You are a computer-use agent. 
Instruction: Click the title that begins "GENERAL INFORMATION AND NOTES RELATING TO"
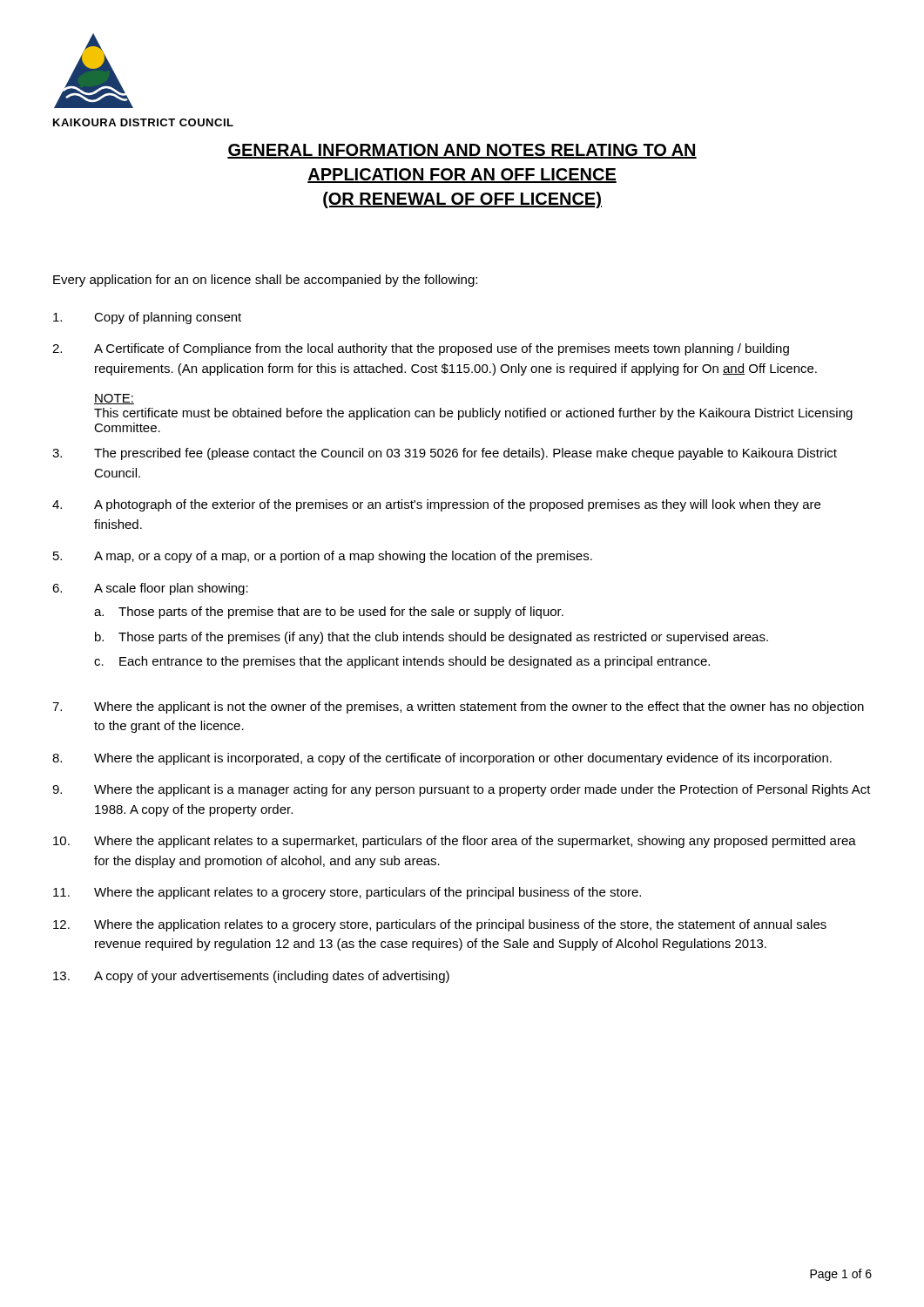pyautogui.click(x=462, y=174)
